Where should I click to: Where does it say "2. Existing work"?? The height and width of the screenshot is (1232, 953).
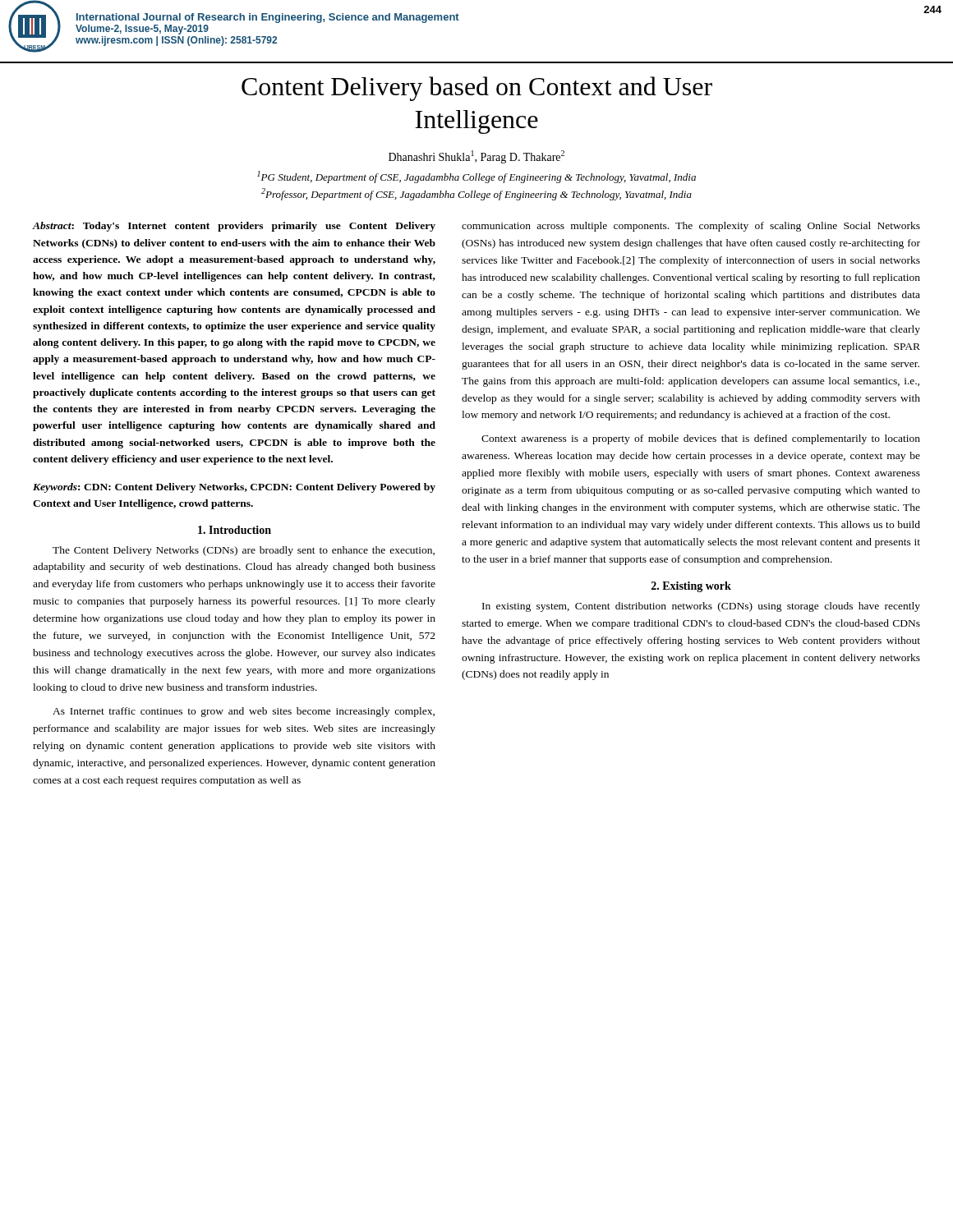[x=691, y=586]
